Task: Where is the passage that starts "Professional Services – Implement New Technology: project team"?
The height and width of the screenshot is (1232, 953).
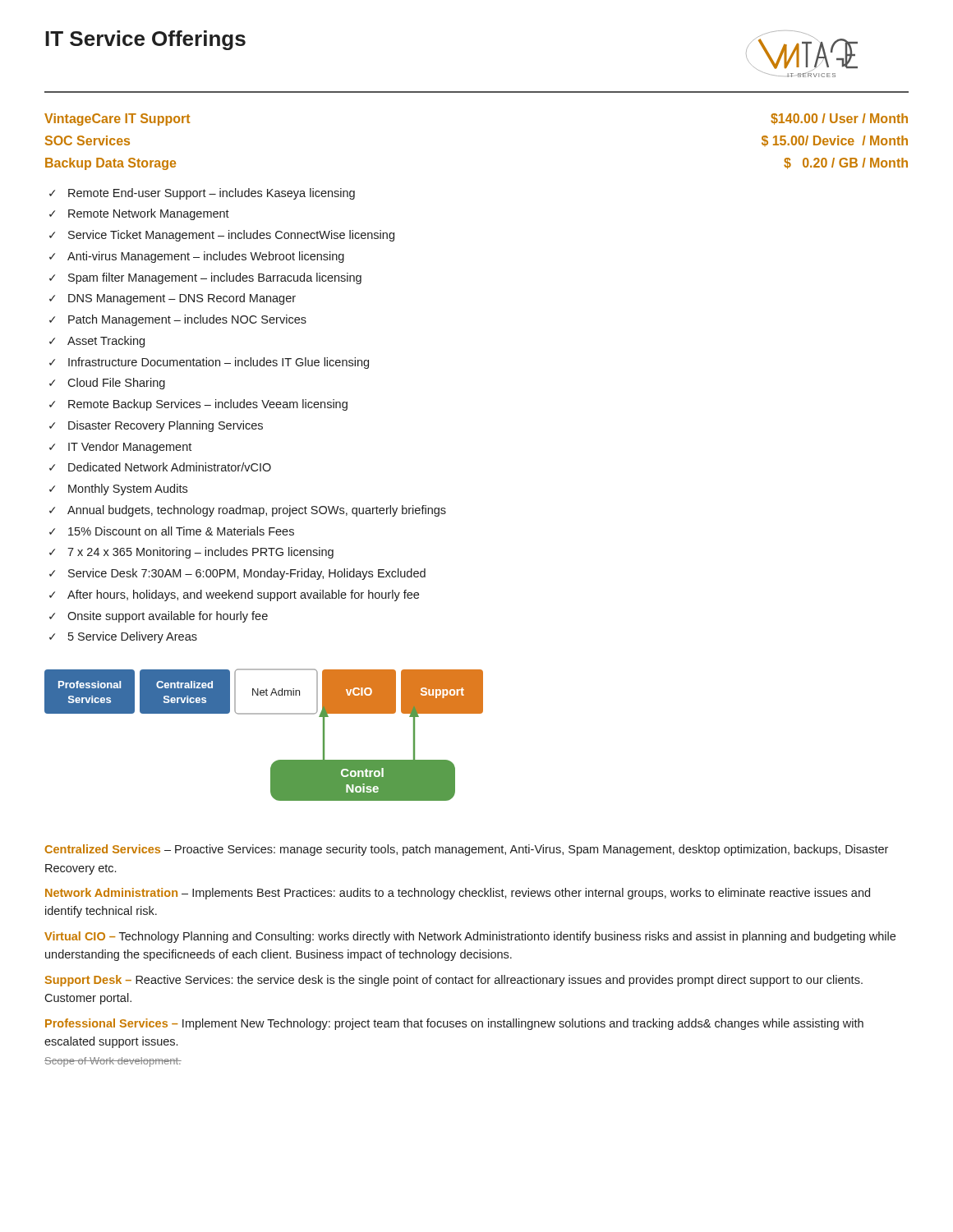Action: click(454, 1024)
